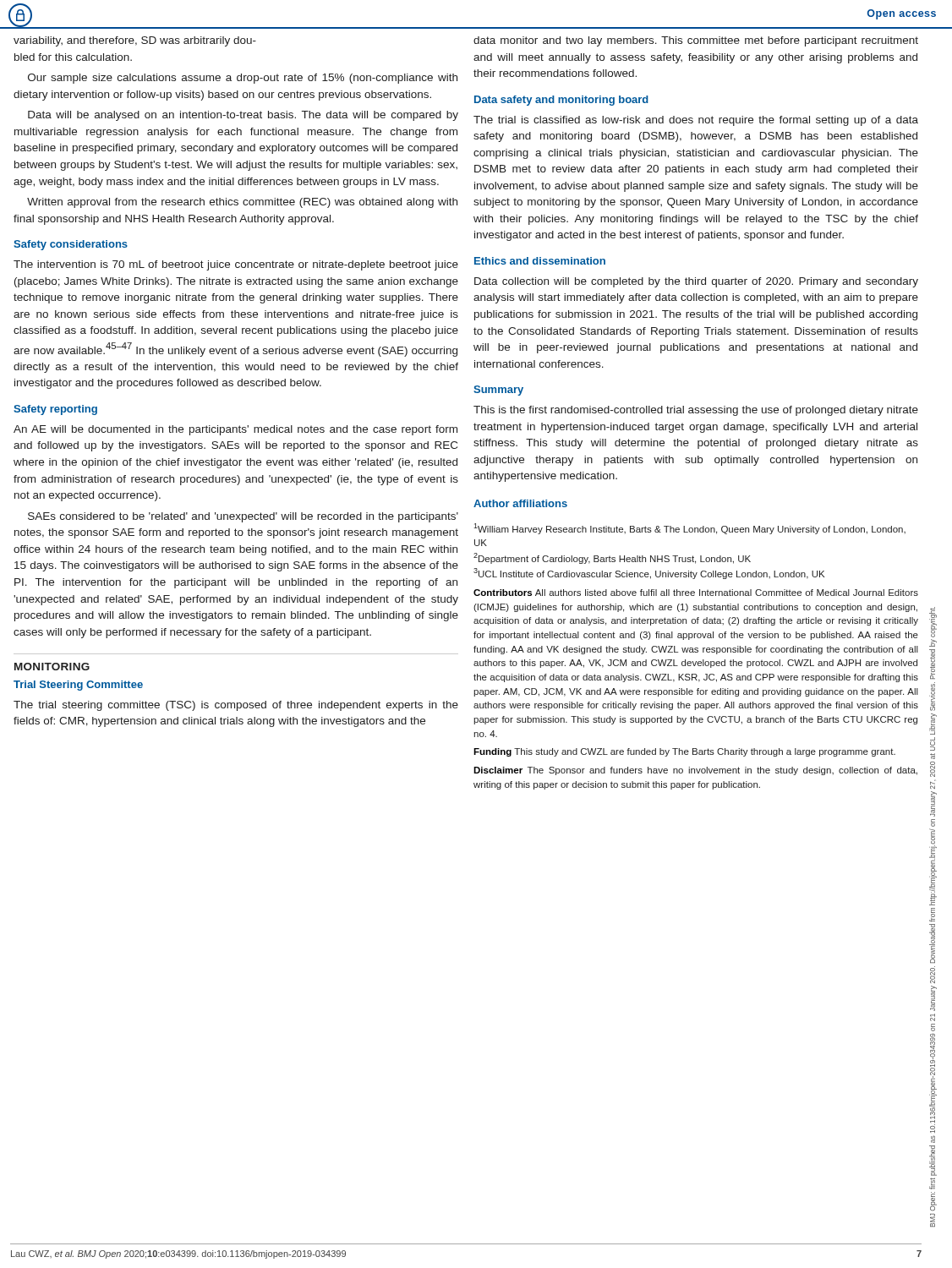The width and height of the screenshot is (952, 1268).
Task: Find the block on this page that starts "Contributors All authors"
Action: pos(696,663)
